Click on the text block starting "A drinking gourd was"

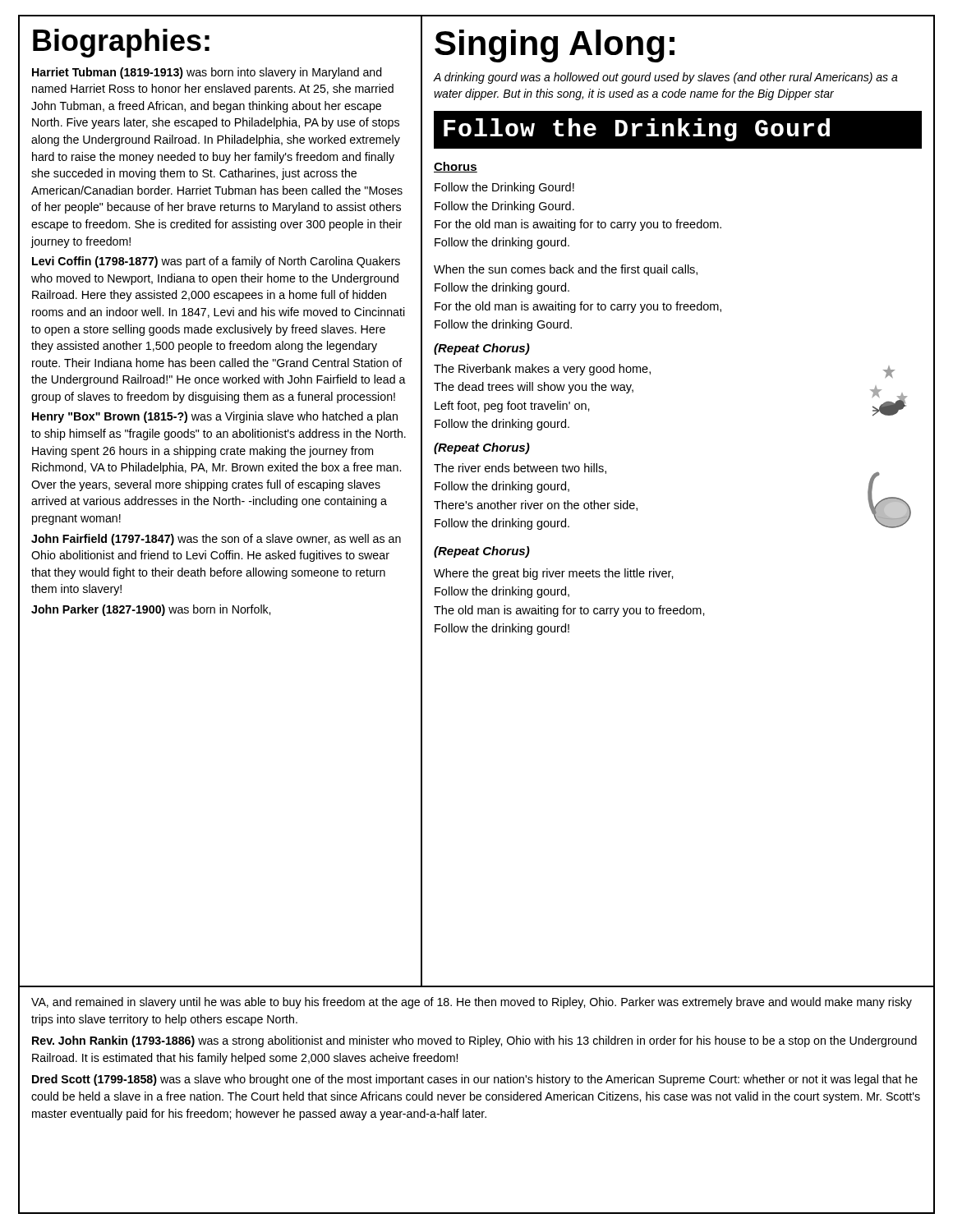point(666,86)
